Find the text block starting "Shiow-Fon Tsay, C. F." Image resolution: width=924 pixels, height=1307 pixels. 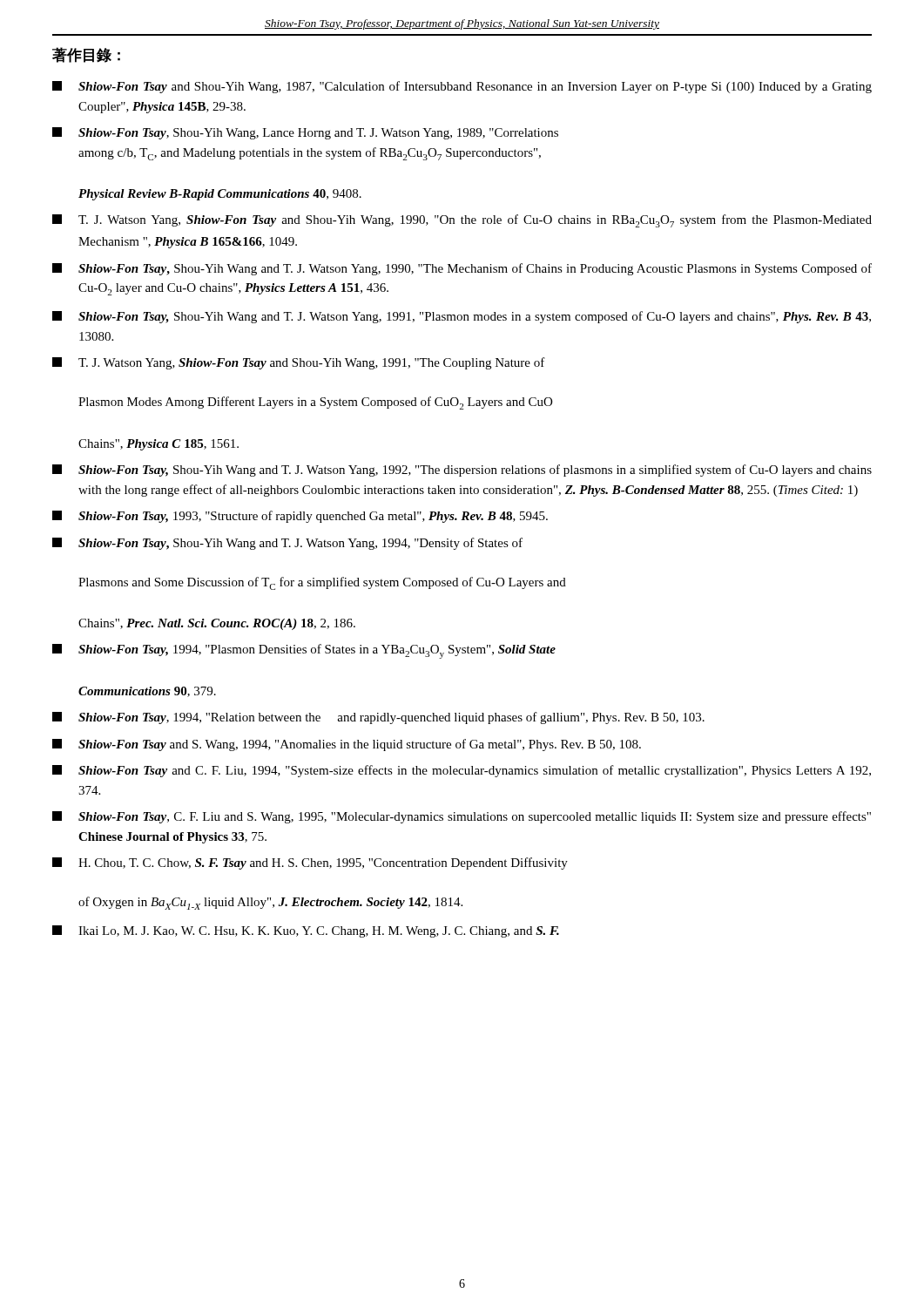pyautogui.click(x=462, y=827)
